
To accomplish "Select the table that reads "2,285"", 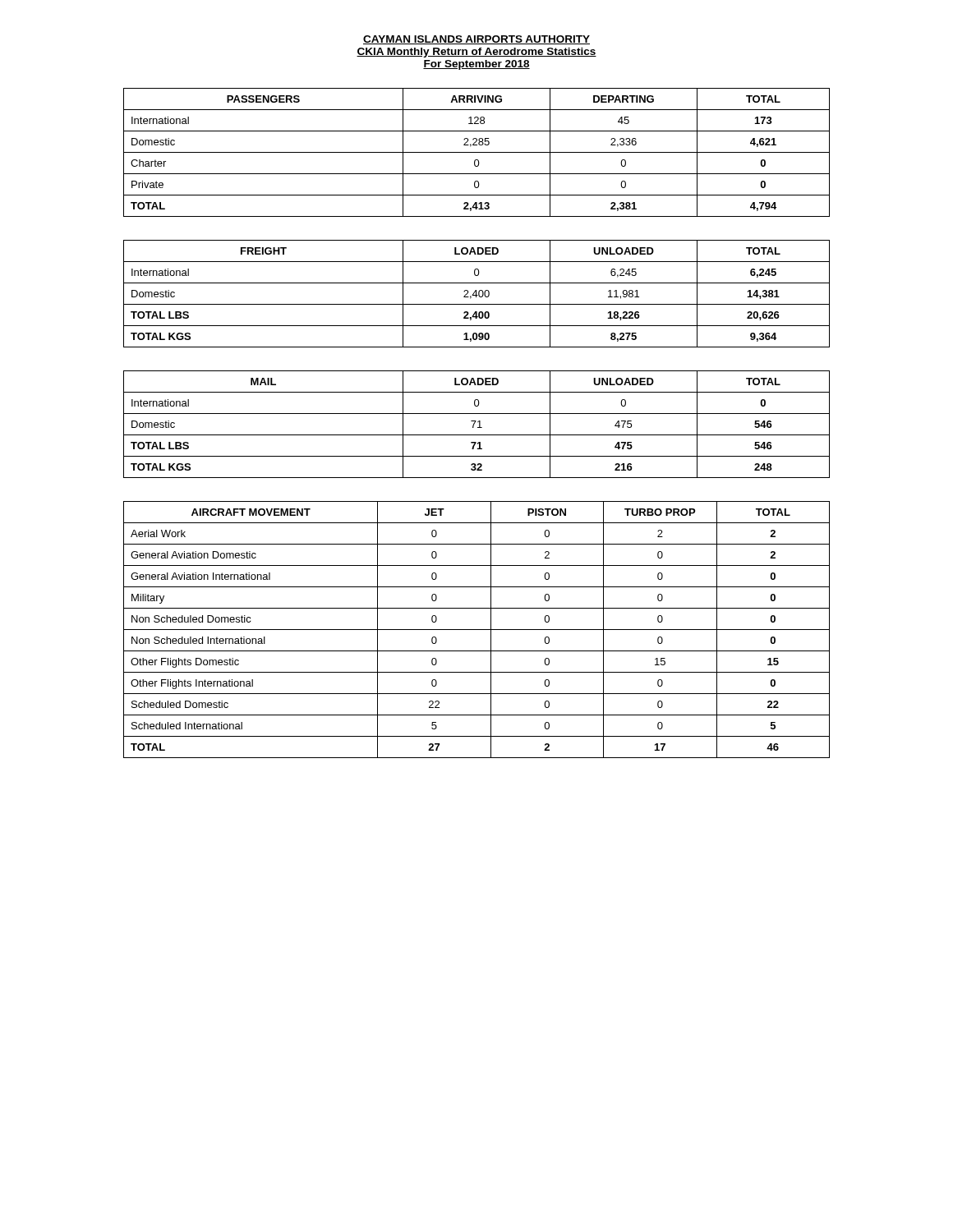I will [x=476, y=152].
